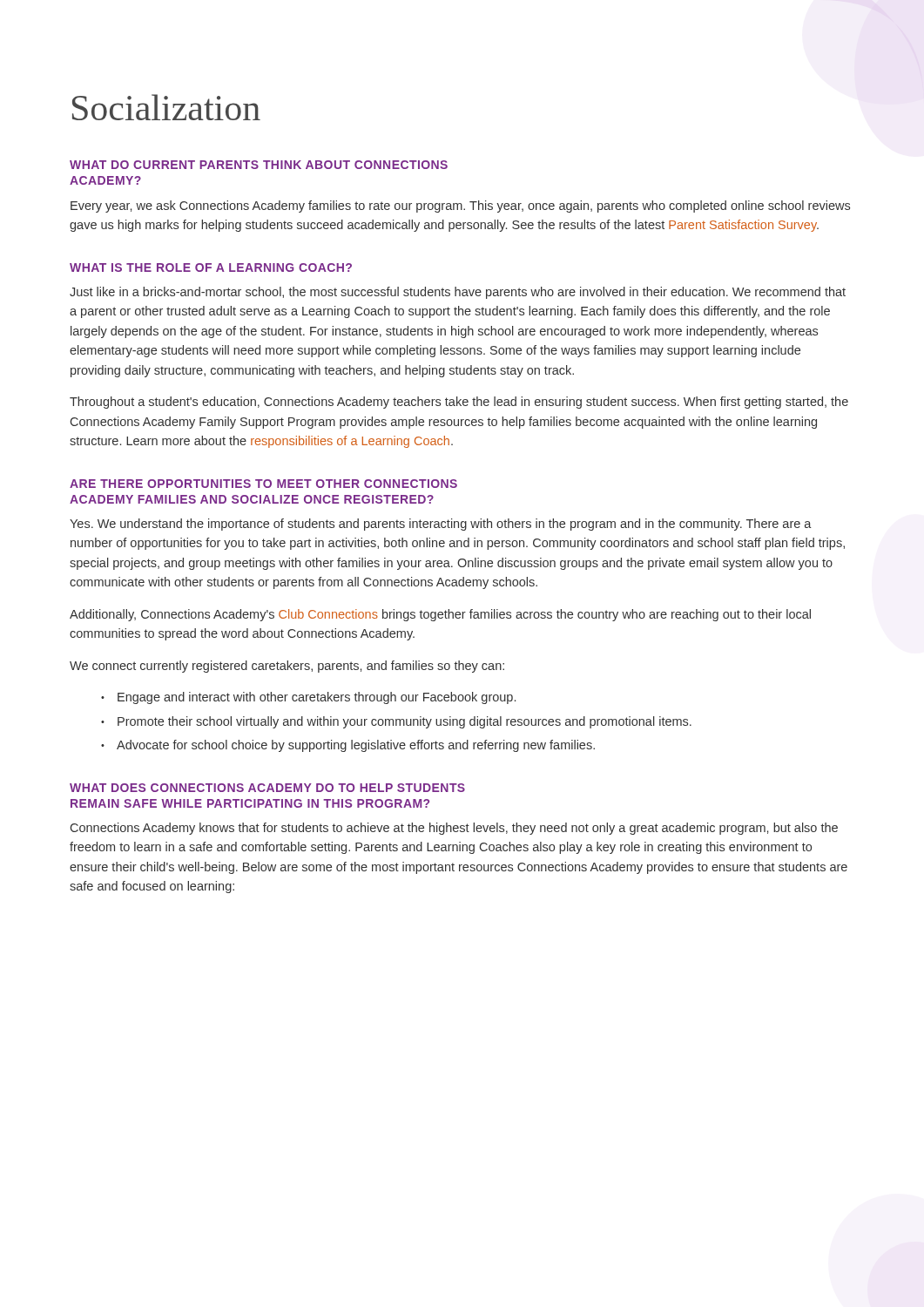Point to the passage starting "Just like in a bricks-and-mortar school, the"
This screenshot has height=1307, width=924.
pyautogui.click(x=458, y=331)
